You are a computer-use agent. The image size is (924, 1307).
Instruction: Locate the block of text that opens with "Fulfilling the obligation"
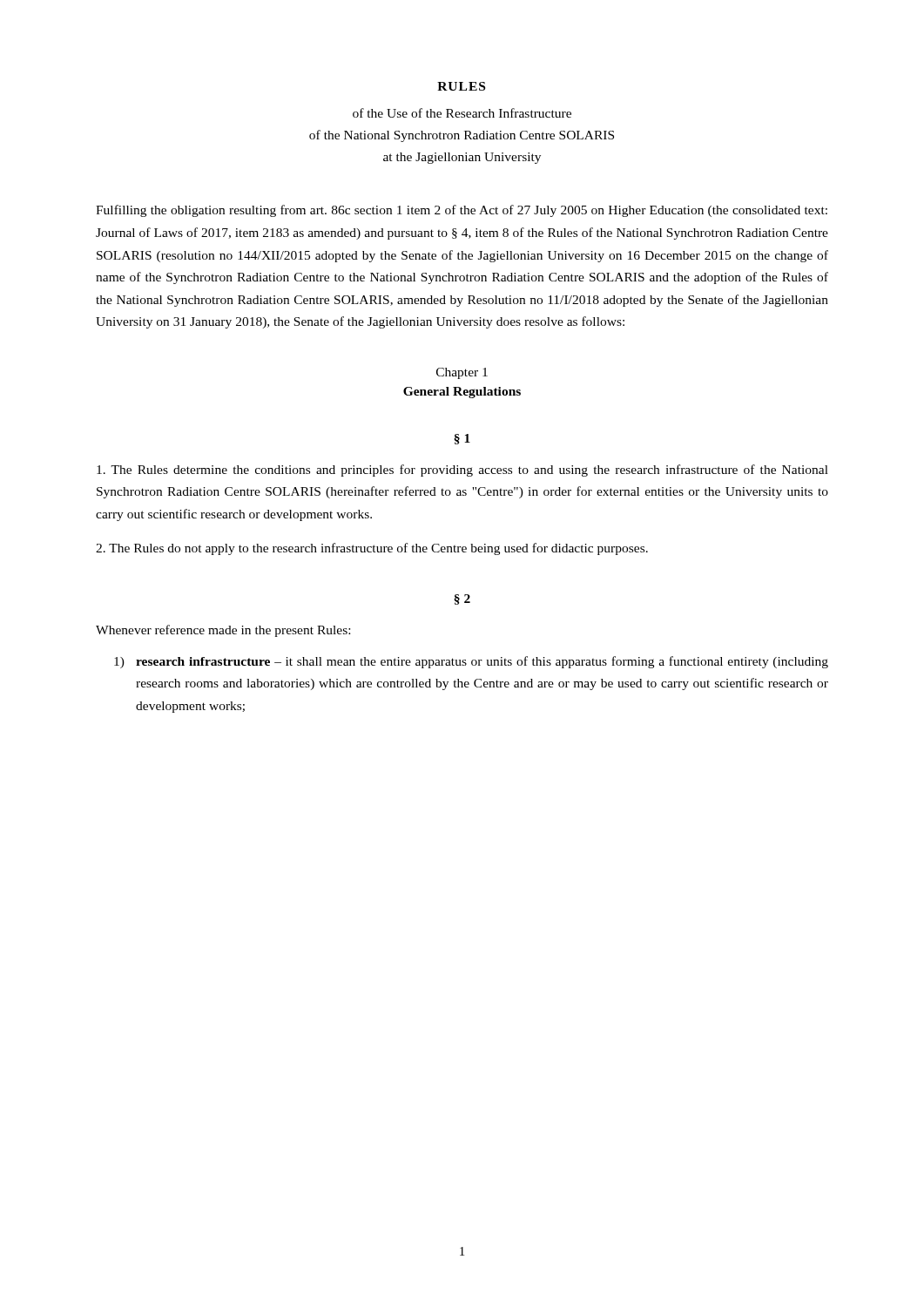[x=462, y=266]
